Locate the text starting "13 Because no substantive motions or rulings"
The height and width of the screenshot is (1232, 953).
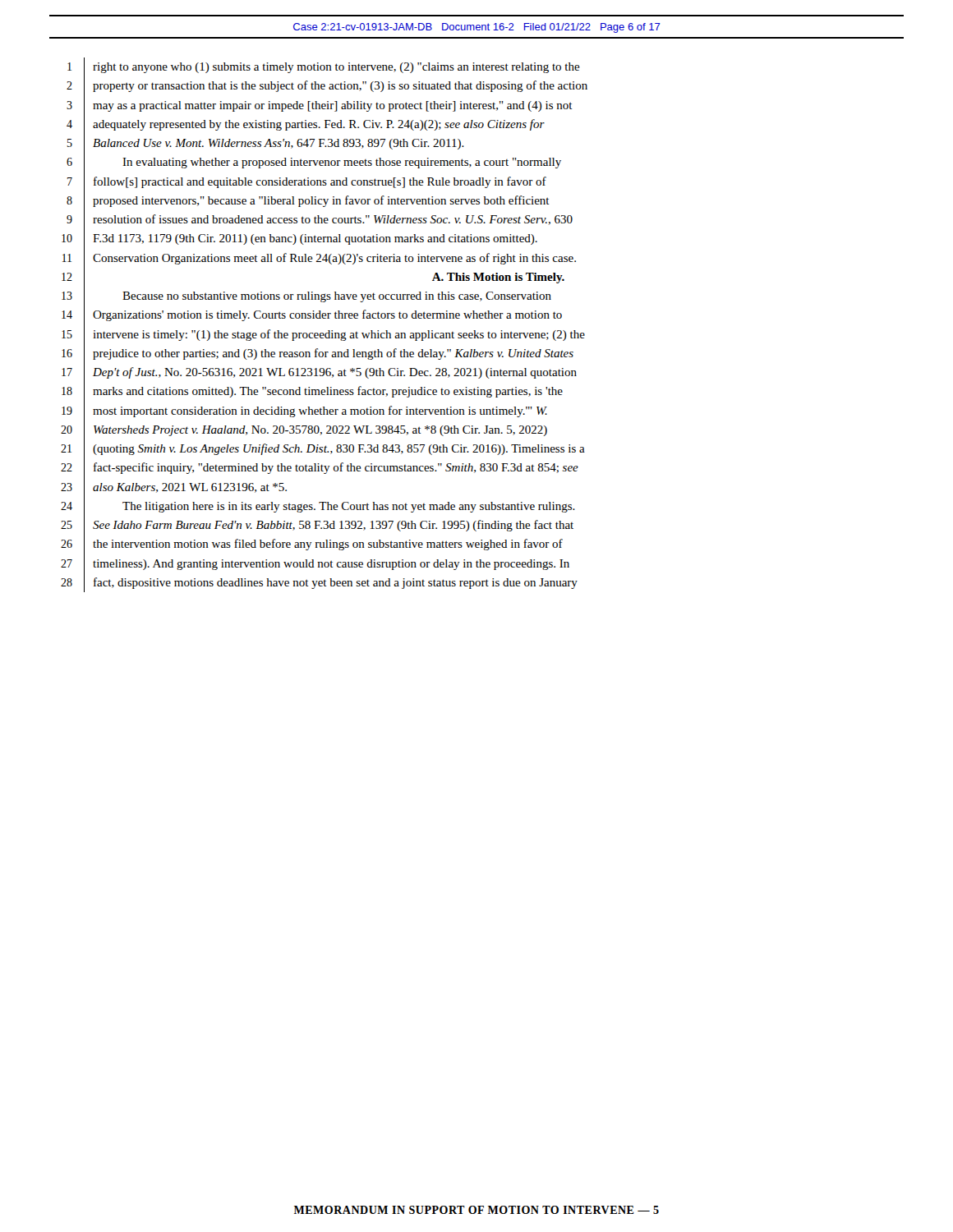tap(476, 392)
